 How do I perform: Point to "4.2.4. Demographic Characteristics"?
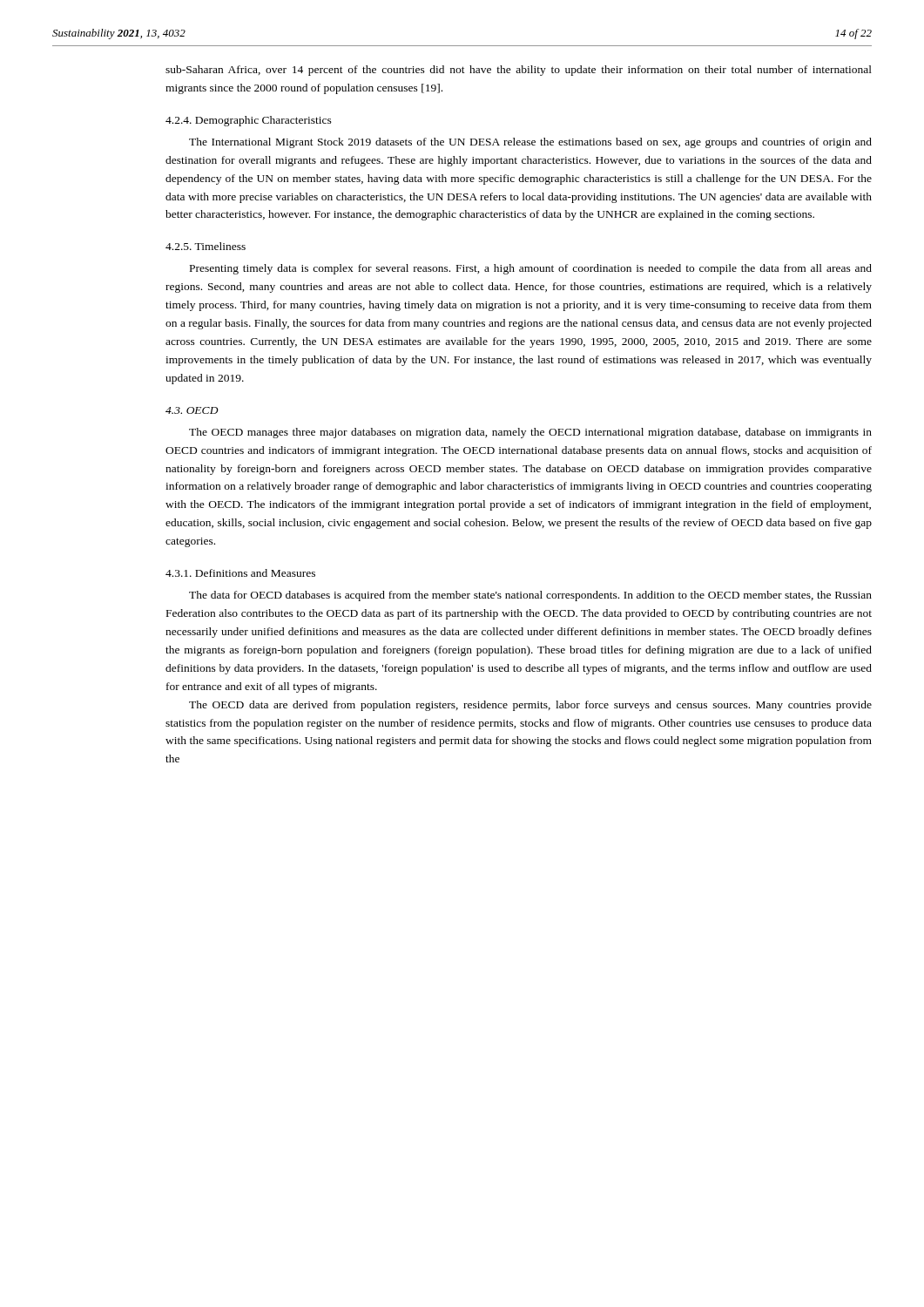pyautogui.click(x=249, y=121)
